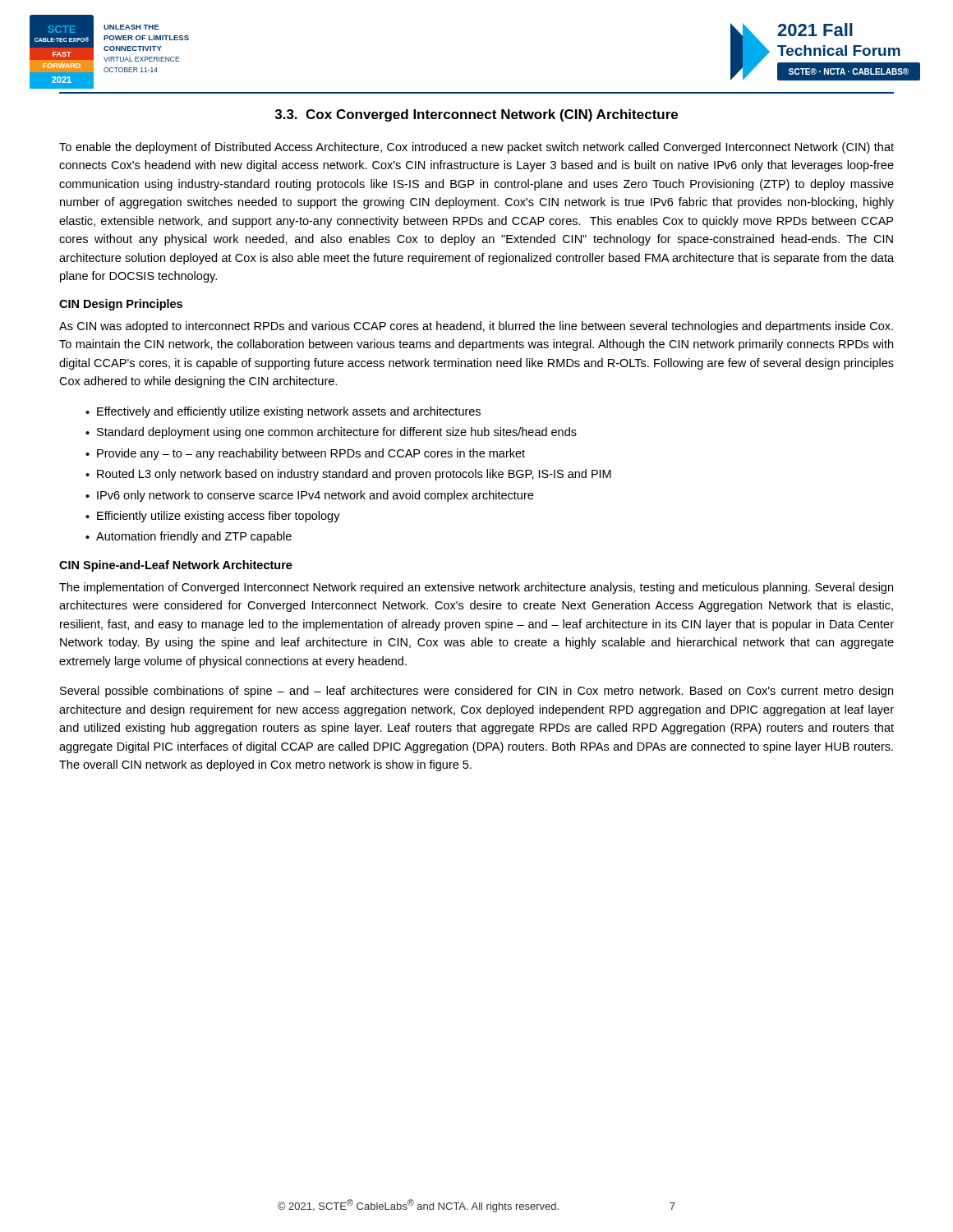Screen dimensions: 1232x953
Task: Locate the text block containing "As CIN was adopted to interconnect RPDs and"
Action: pyautogui.click(x=476, y=354)
